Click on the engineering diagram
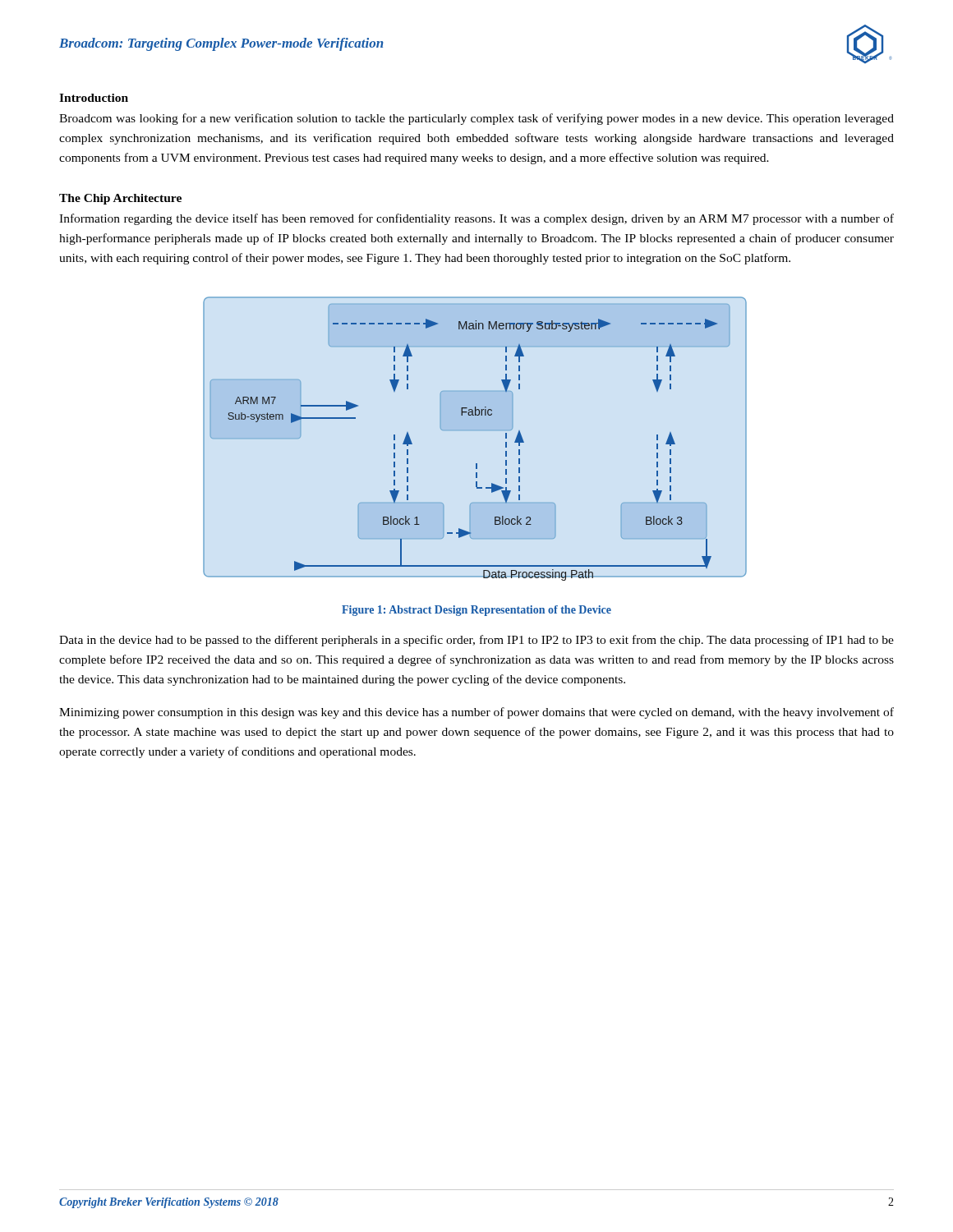 pyautogui.click(x=476, y=444)
